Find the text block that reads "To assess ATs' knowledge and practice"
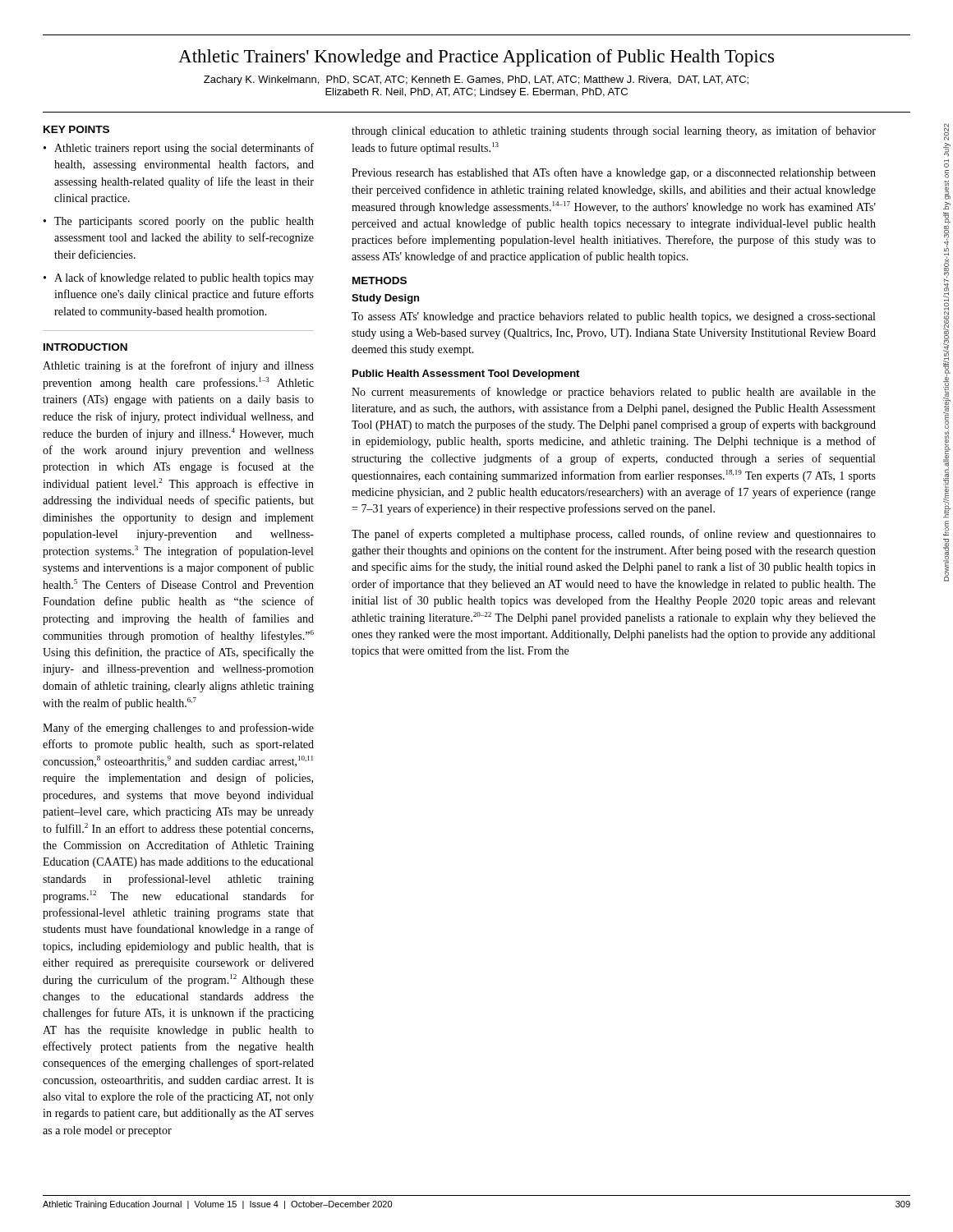This screenshot has height=1232, width=953. pos(614,333)
